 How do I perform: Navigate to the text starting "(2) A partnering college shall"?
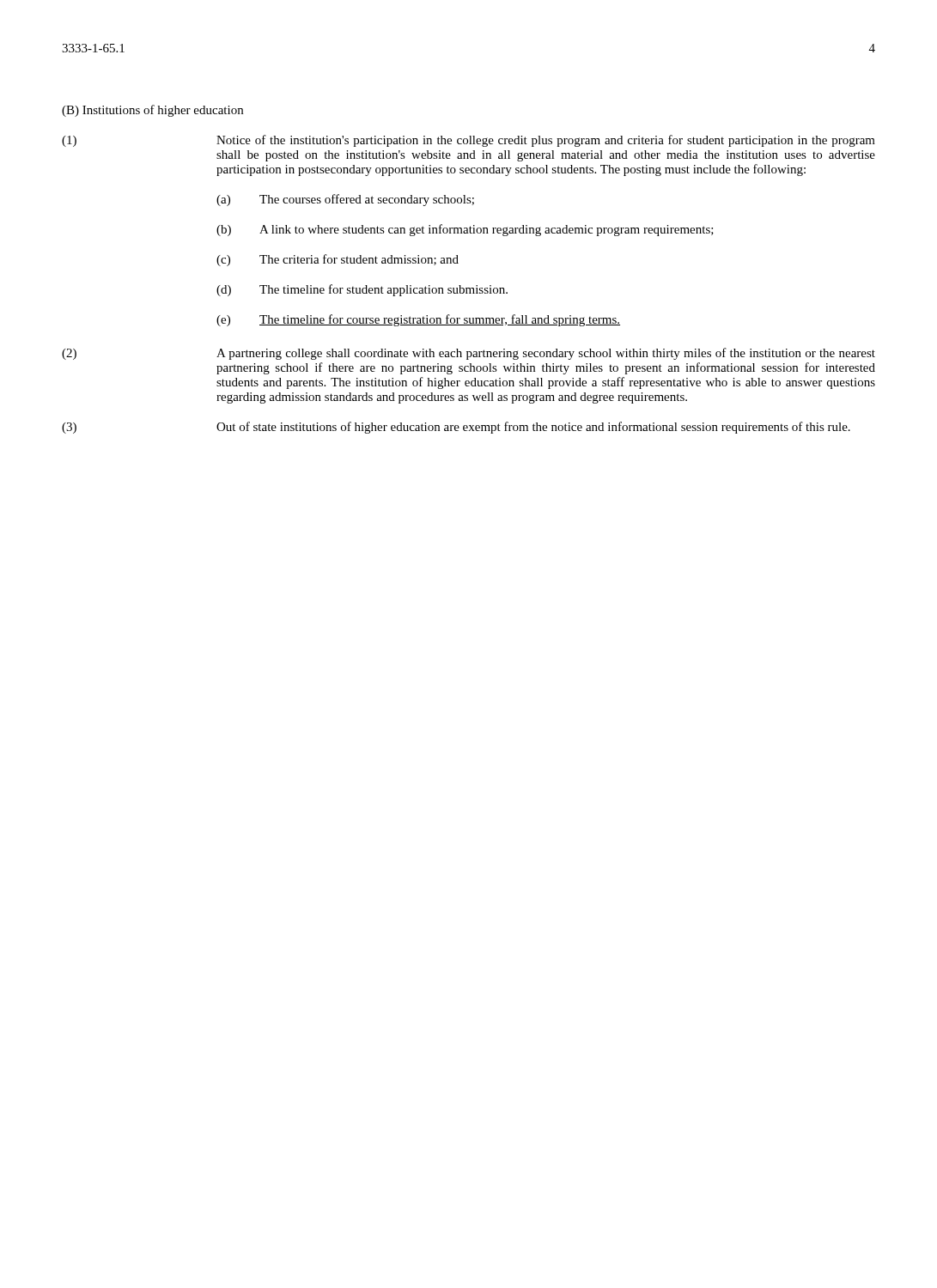(x=468, y=375)
